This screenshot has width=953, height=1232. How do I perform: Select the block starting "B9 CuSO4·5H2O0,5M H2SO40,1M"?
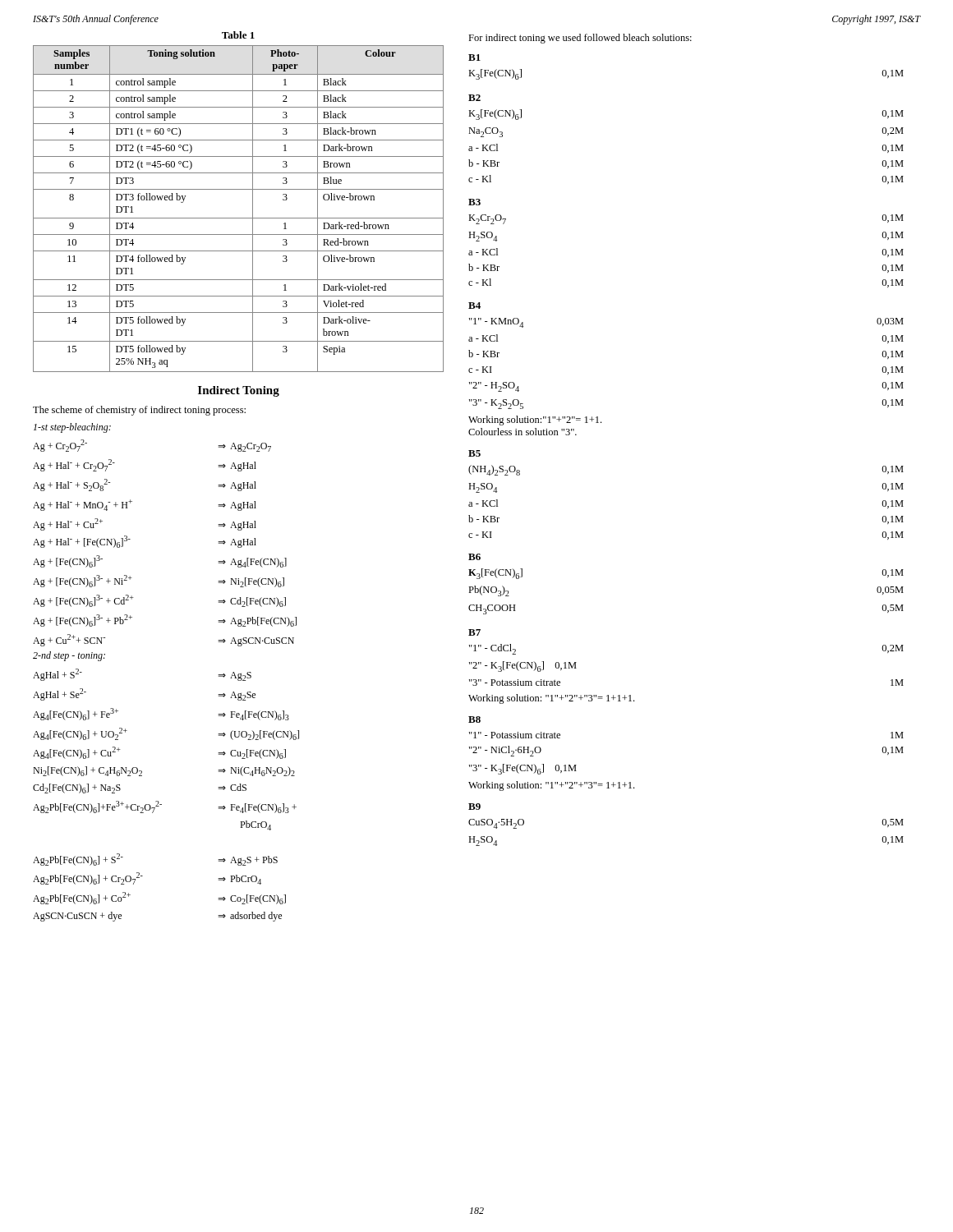click(x=474, y=807)
